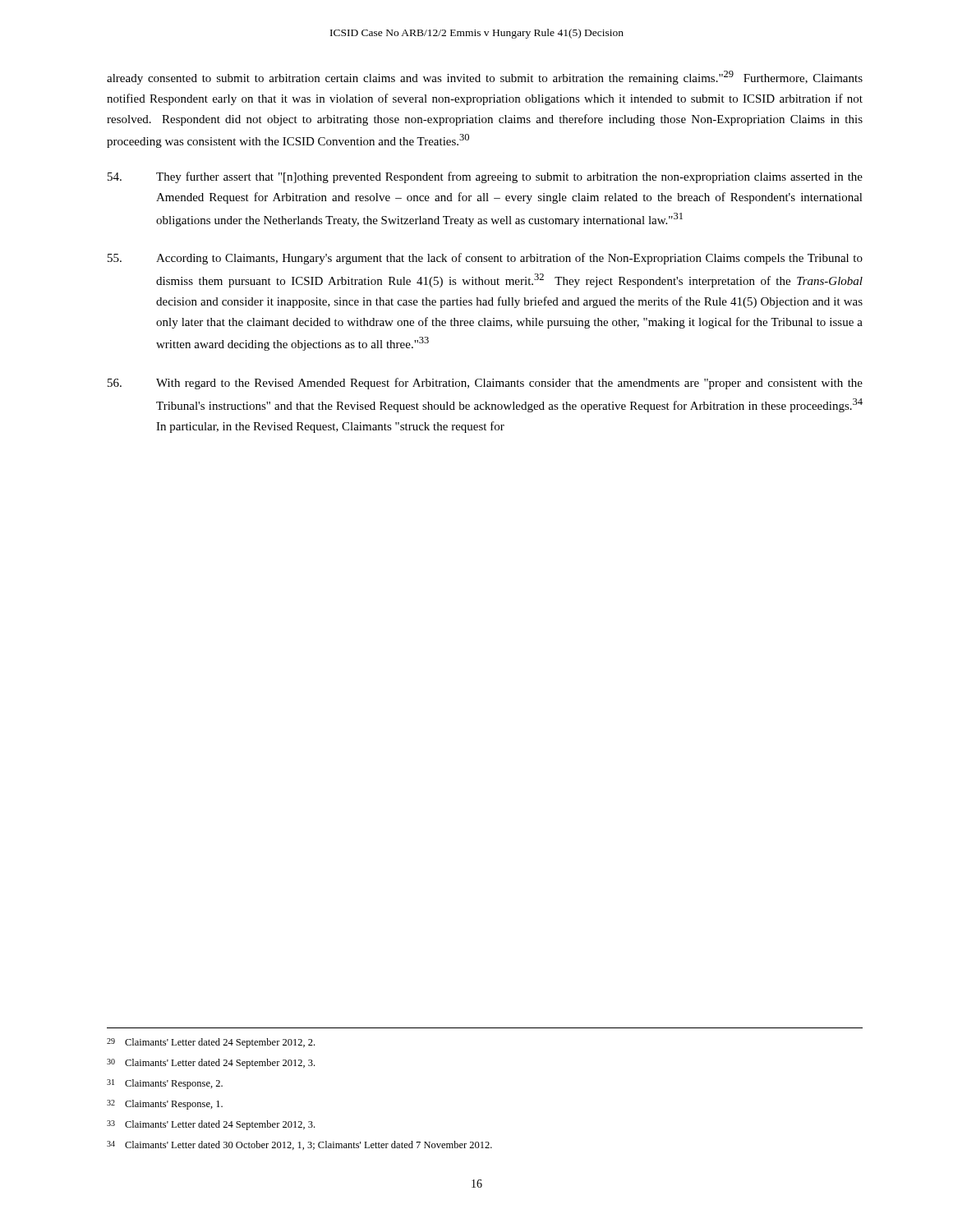
Task: Navigate to the block starting "They further assert that "[n]othing prevented Respondent"
Action: point(485,198)
